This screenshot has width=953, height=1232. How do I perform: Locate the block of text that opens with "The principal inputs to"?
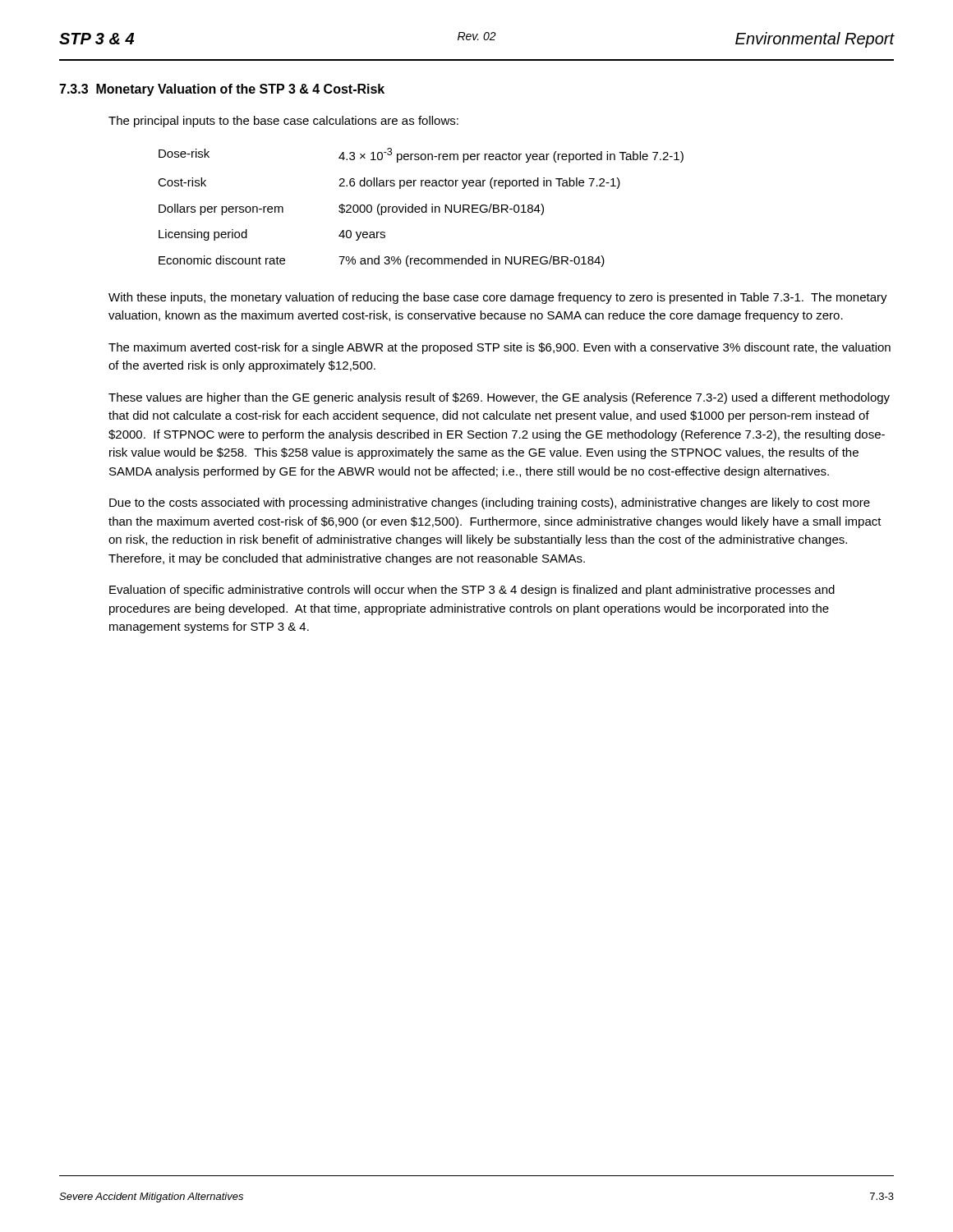pyautogui.click(x=284, y=120)
